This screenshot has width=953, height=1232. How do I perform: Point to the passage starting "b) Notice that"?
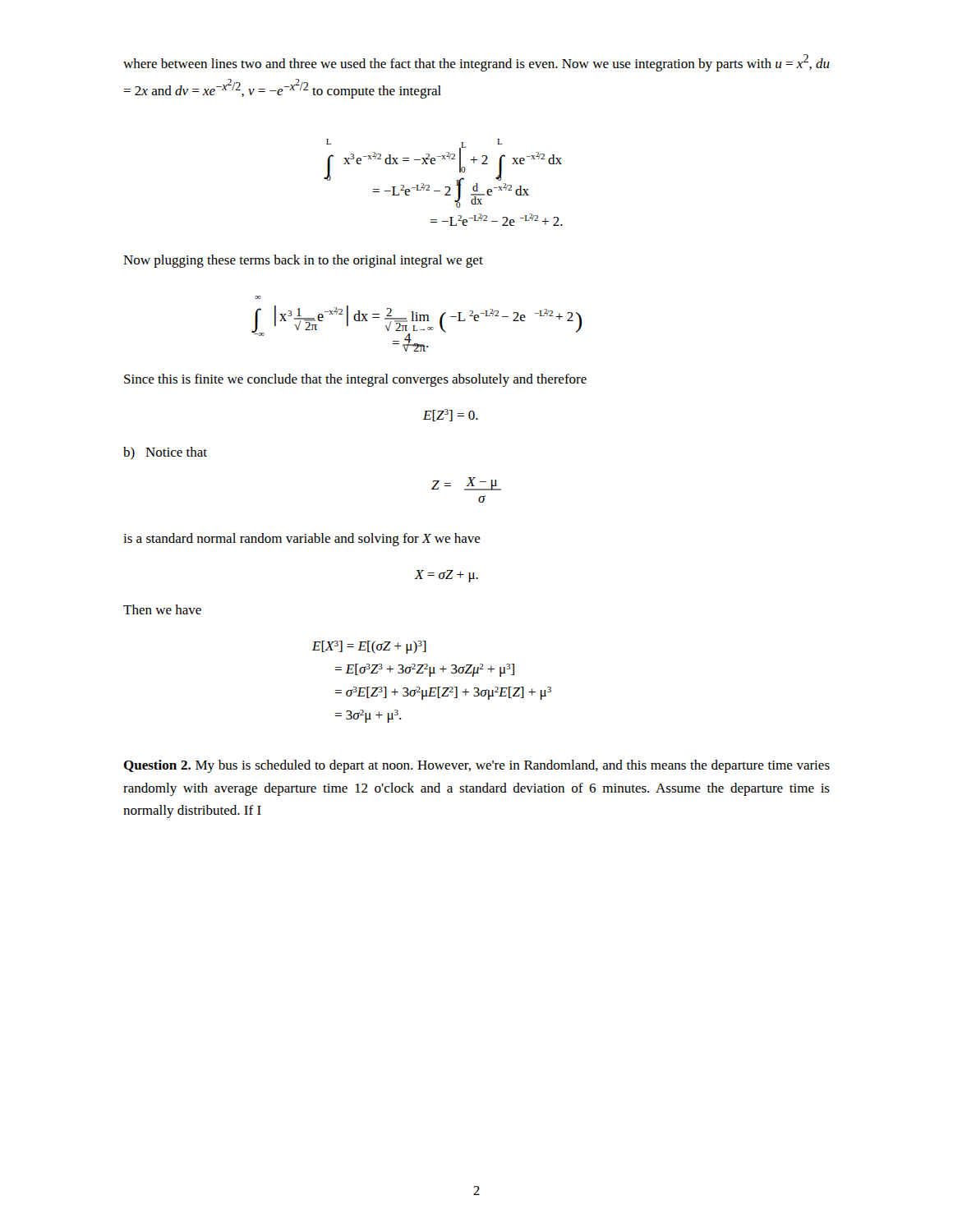tap(165, 452)
